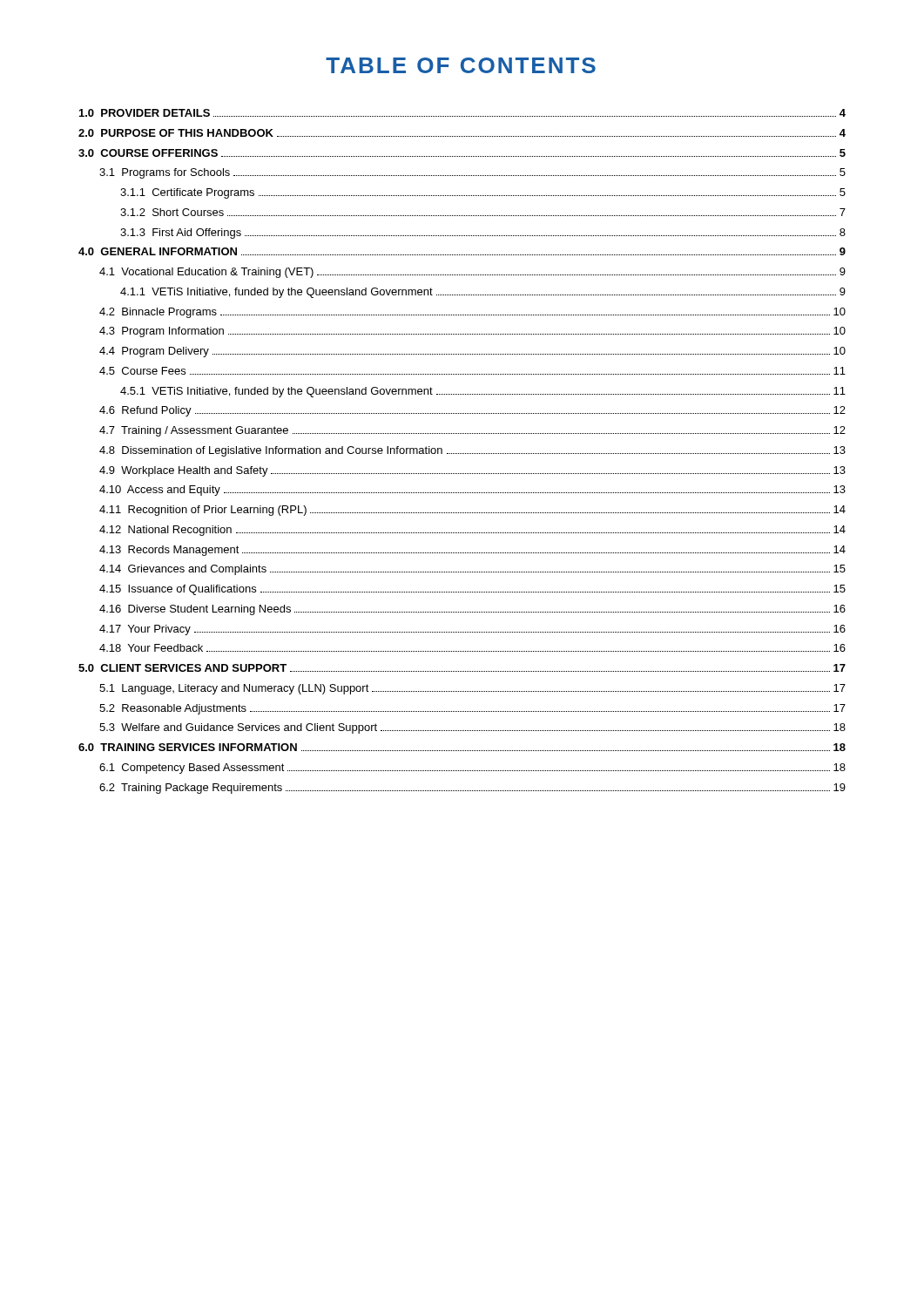This screenshot has height=1307, width=924.
Task: Point to the element starting "3.1.3 First Aid Offerings 8"
Action: 483,233
